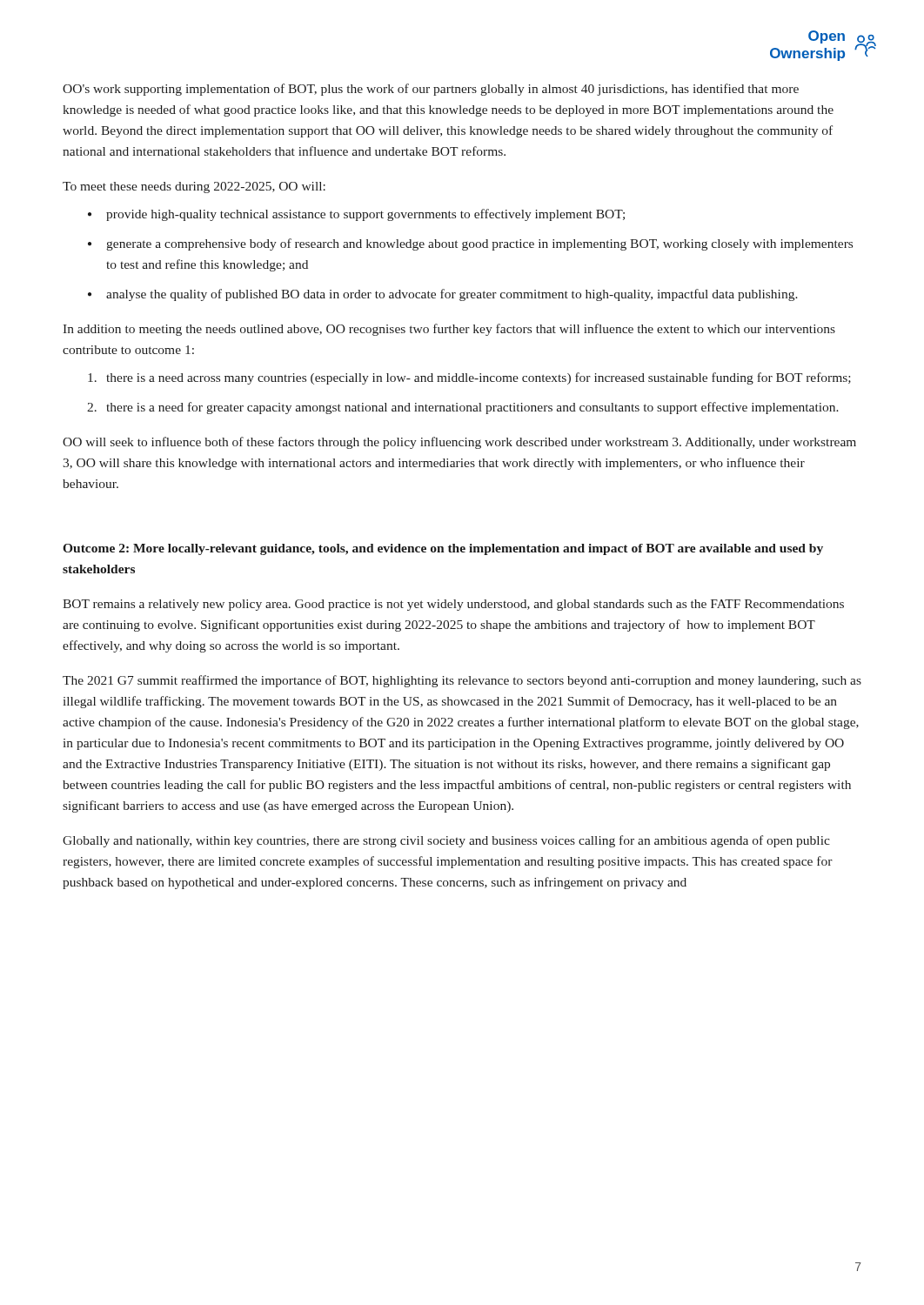
Task: Navigate to the text block starting "Globally and nationally, within key countries, there"
Action: [x=462, y=862]
